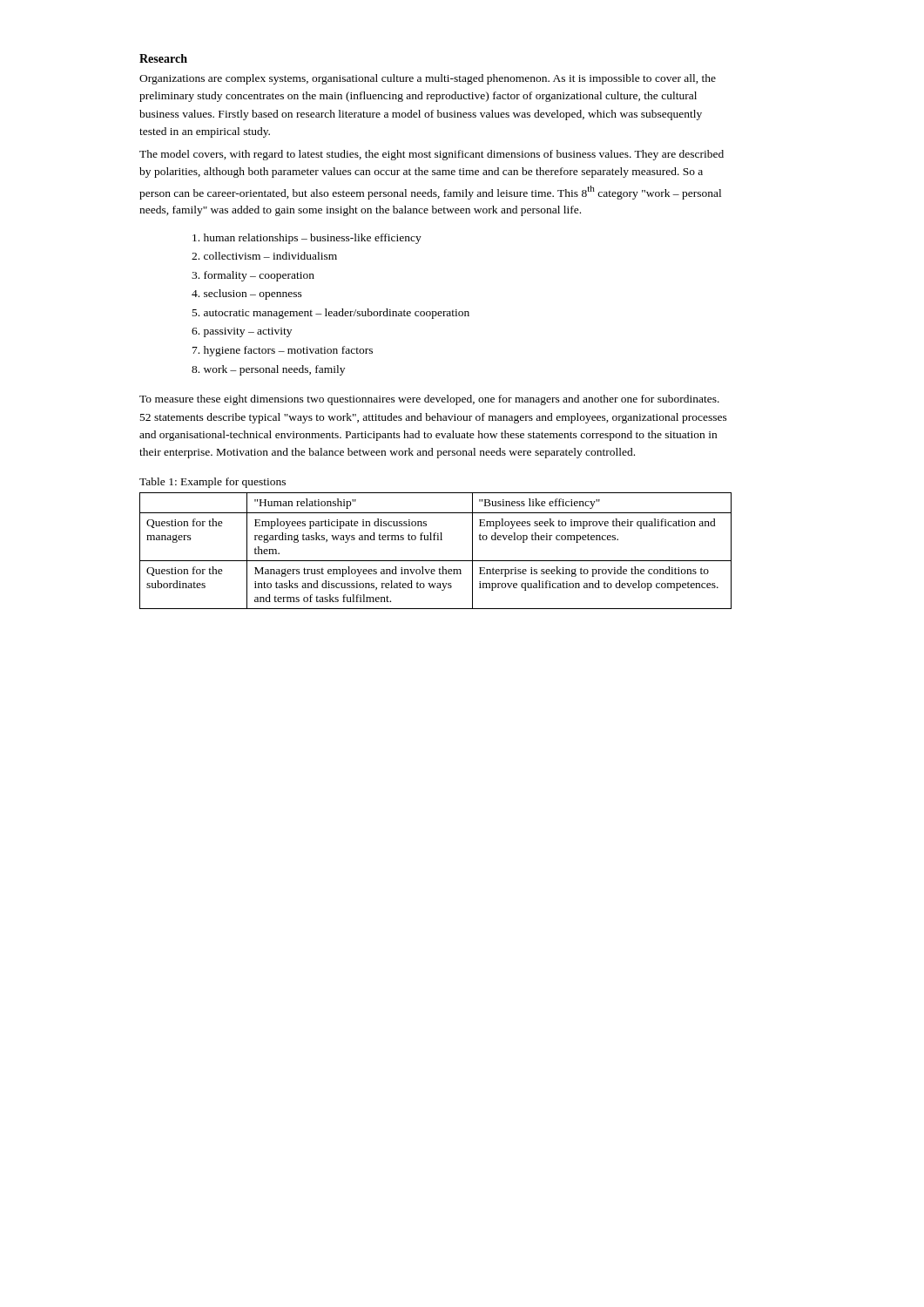Find the text block with the text "To measure these eight"

click(x=433, y=425)
